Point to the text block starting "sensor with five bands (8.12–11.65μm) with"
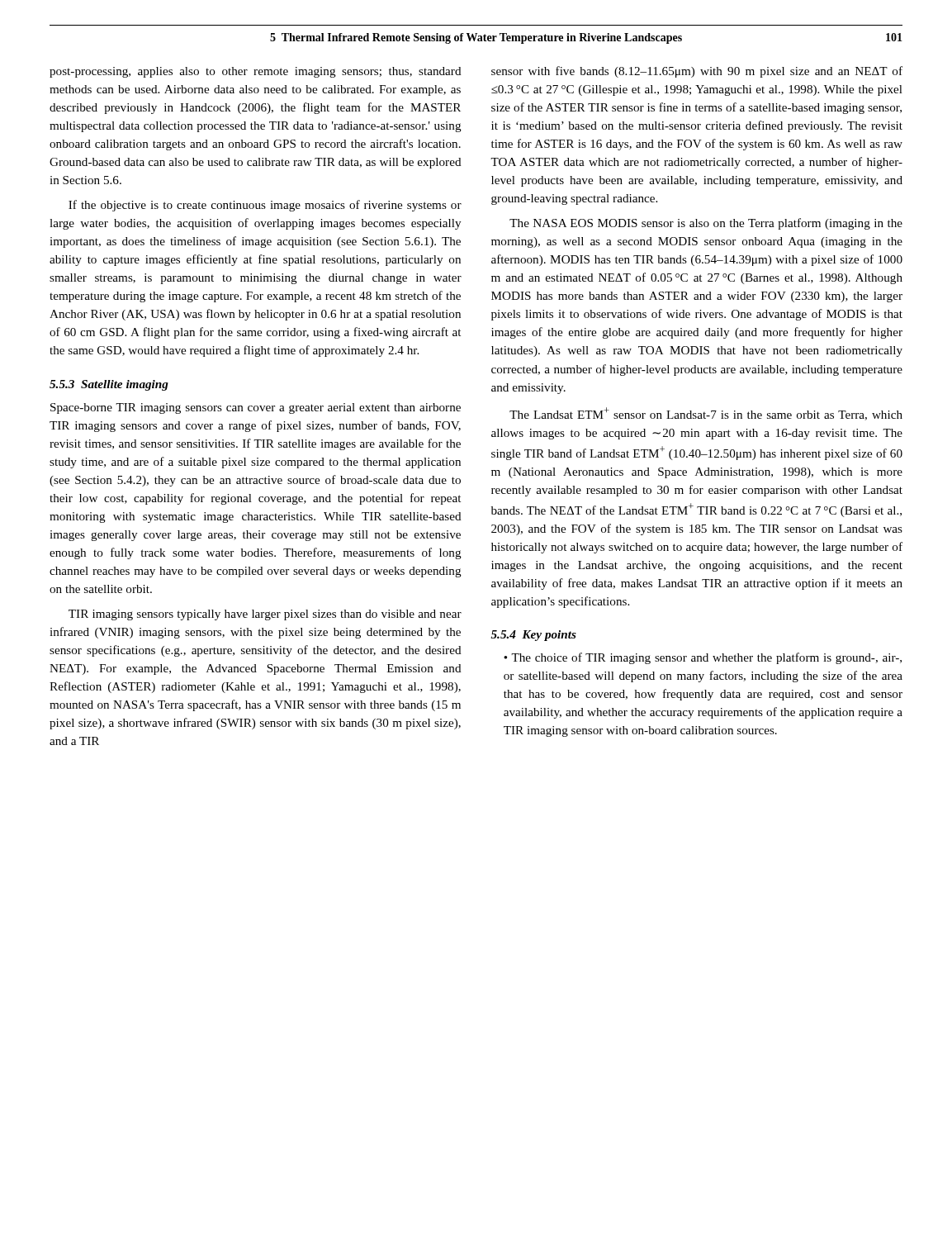Viewport: 952px width, 1239px height. (697, 134)
